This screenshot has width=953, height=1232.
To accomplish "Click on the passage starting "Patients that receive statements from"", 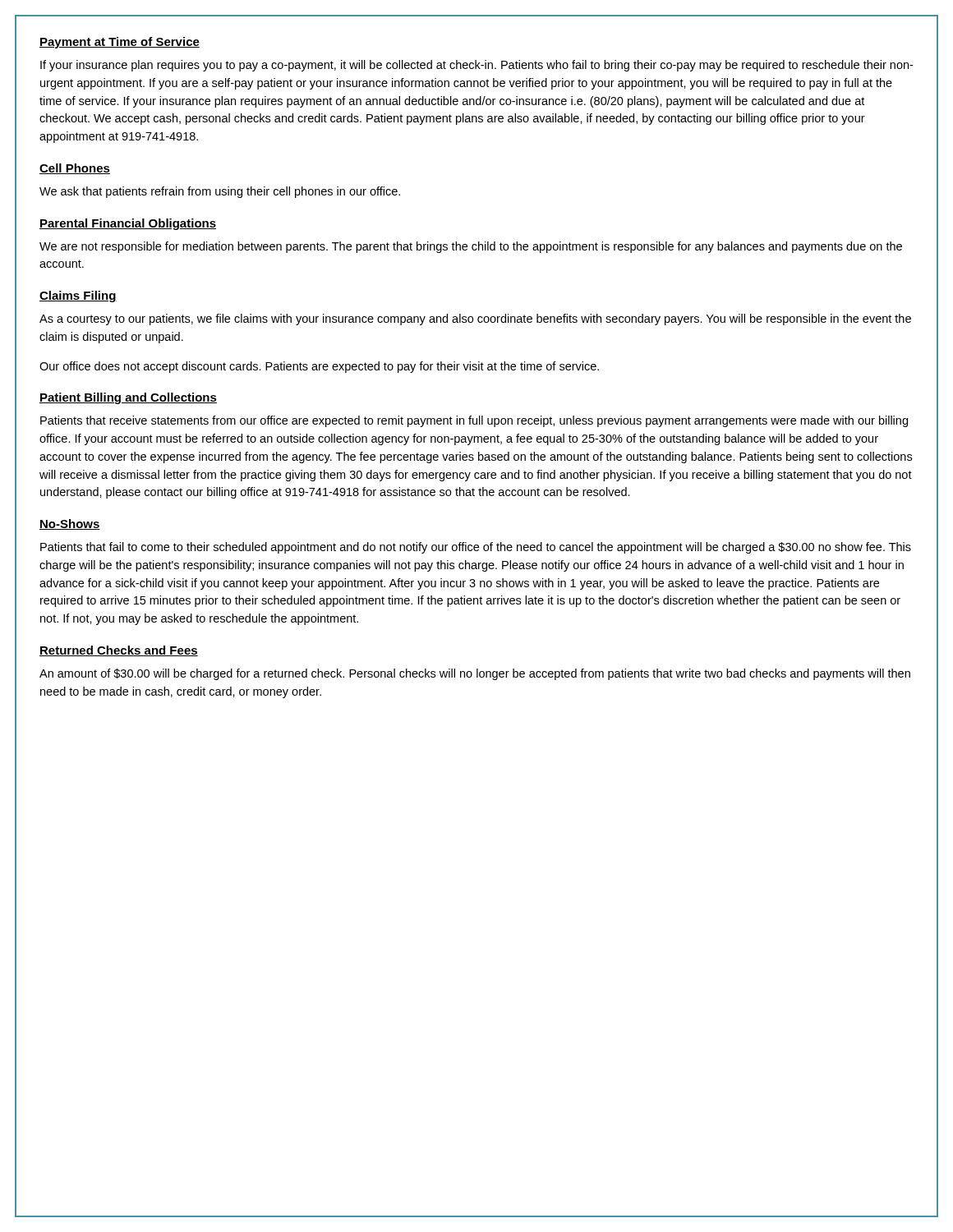I will [476, 456].
